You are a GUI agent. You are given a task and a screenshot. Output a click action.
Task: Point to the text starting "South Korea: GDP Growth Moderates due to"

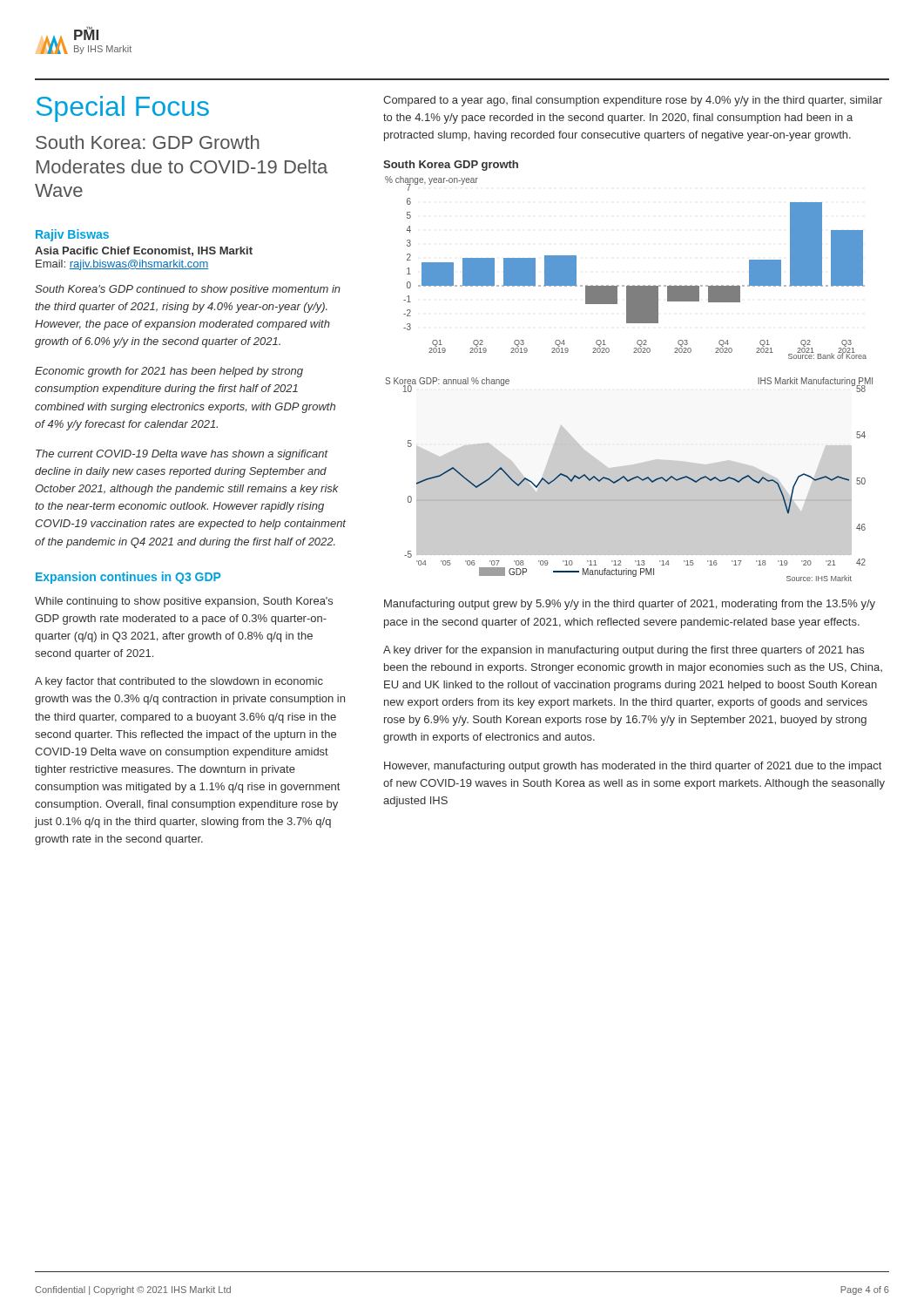tap(181, 167)
